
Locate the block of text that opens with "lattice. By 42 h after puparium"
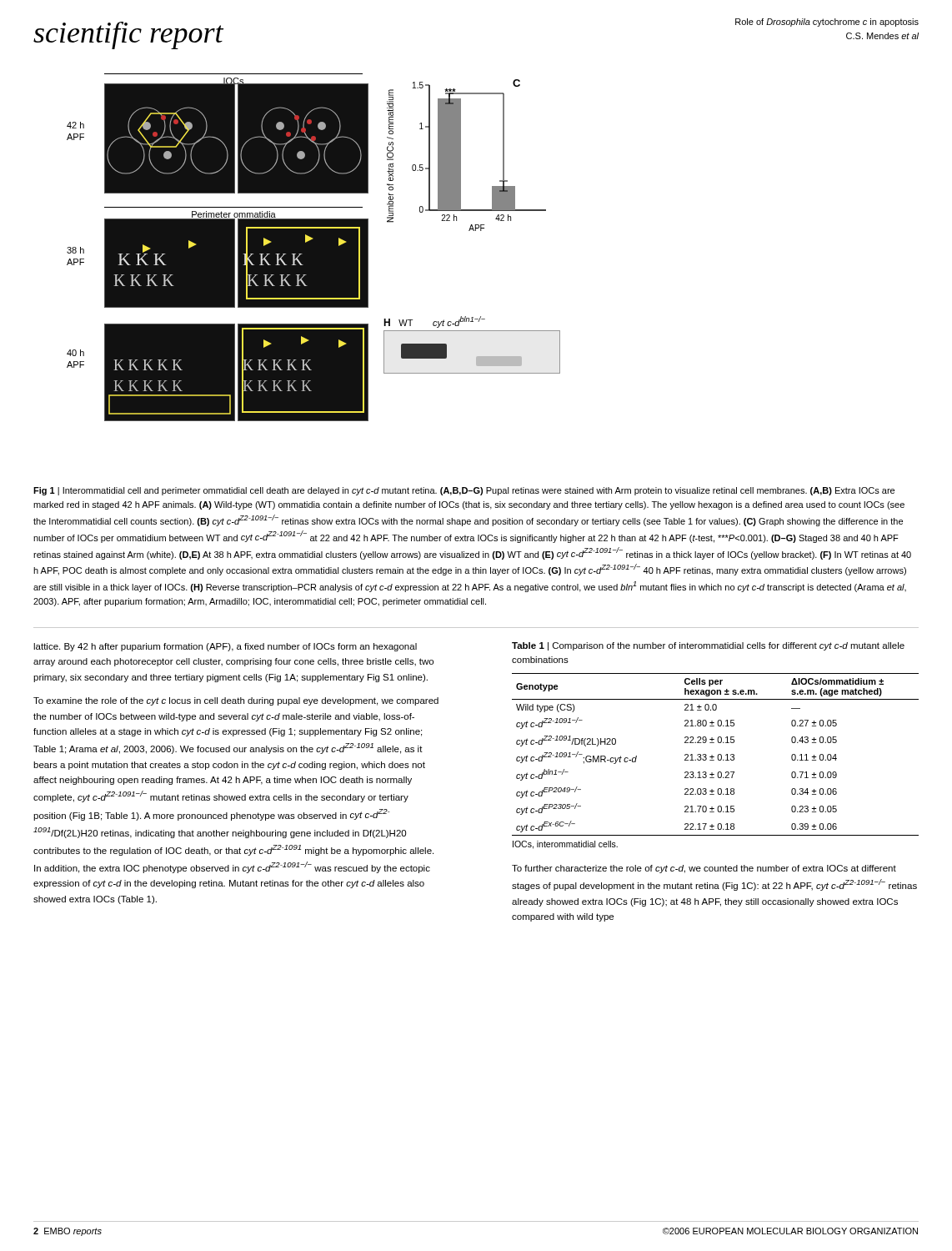(x=237, y=773)
